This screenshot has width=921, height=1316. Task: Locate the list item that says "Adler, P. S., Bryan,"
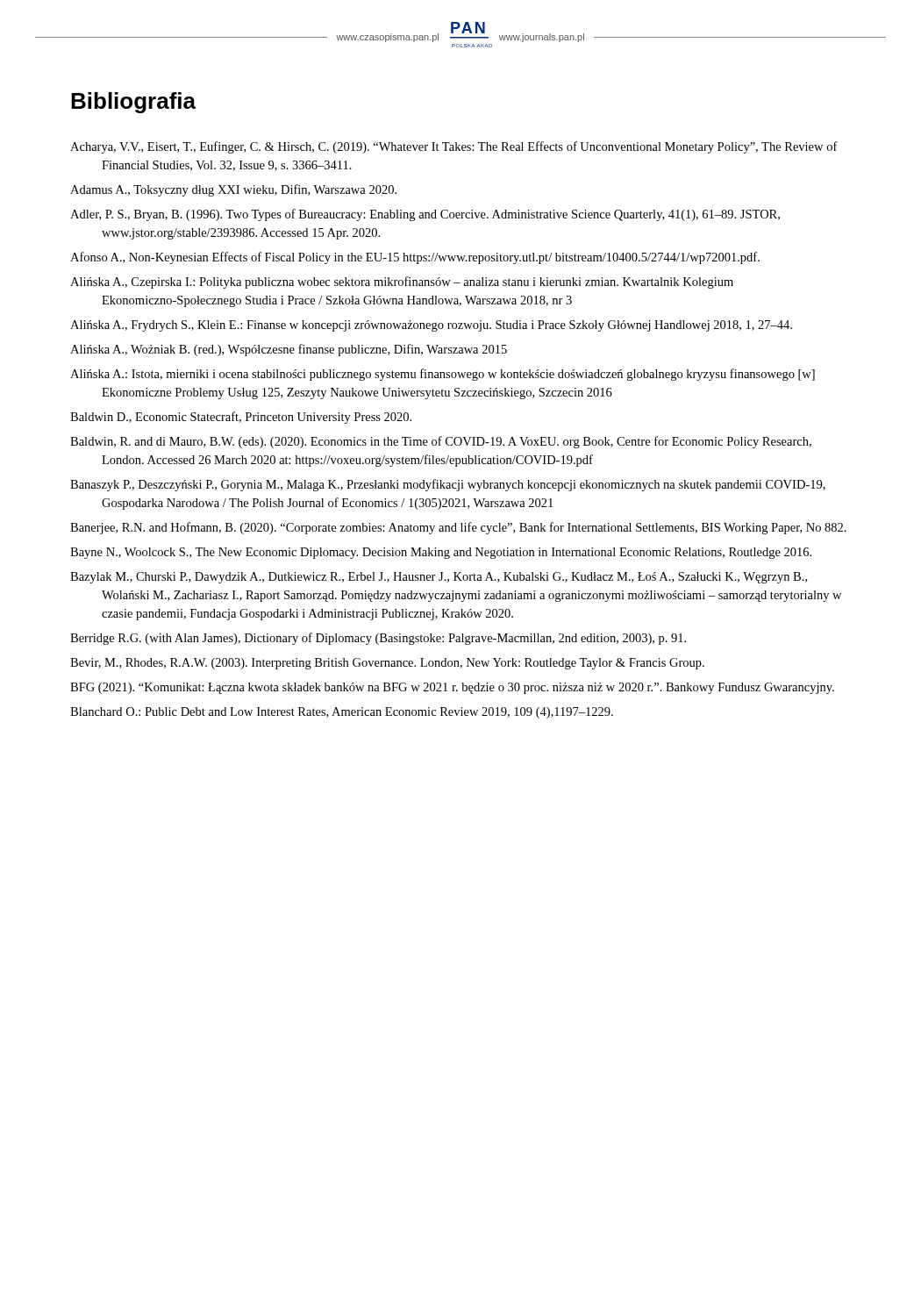pos(425,223)
